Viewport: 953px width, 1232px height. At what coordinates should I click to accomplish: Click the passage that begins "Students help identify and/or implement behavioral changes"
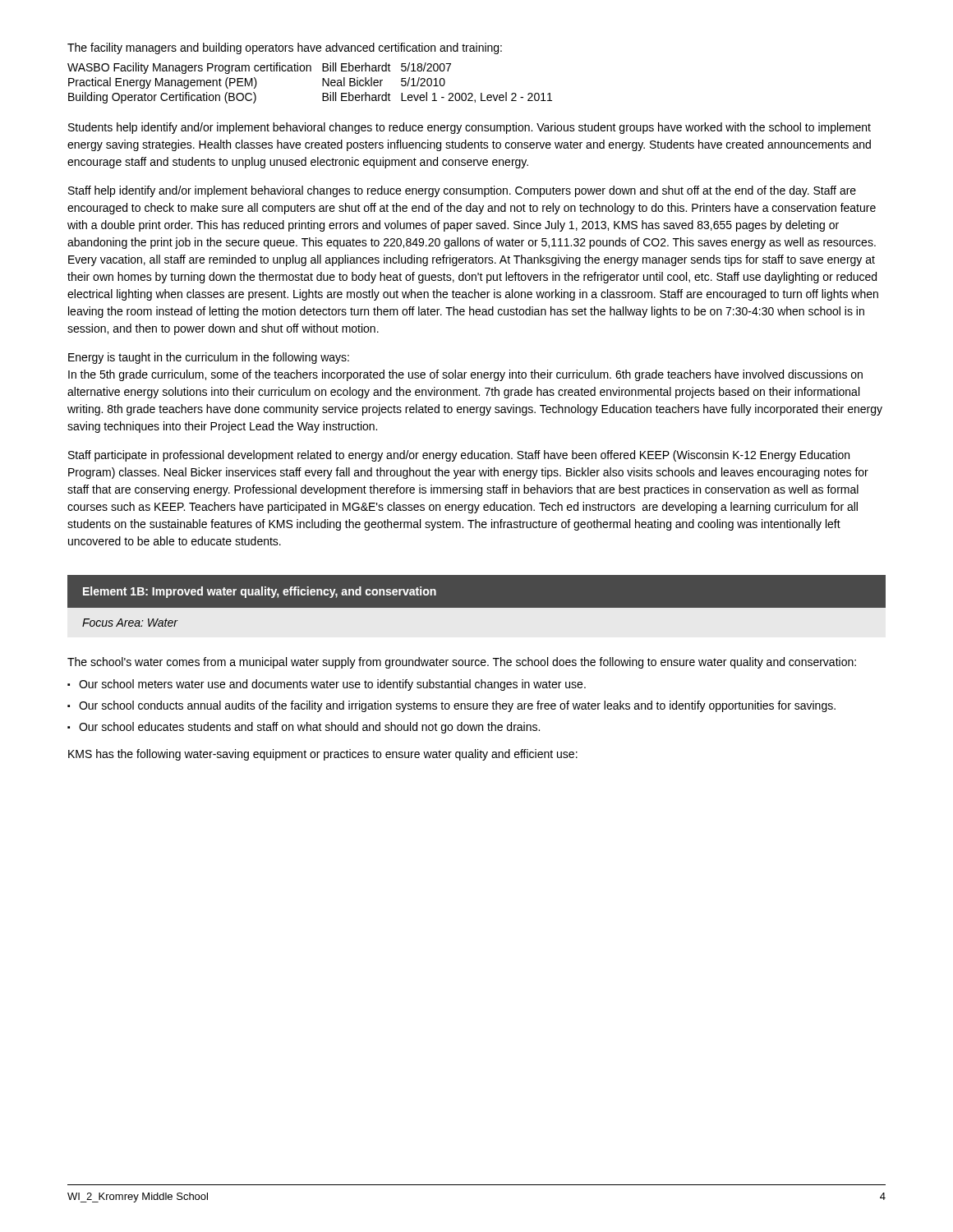click(x=469, y=145)
